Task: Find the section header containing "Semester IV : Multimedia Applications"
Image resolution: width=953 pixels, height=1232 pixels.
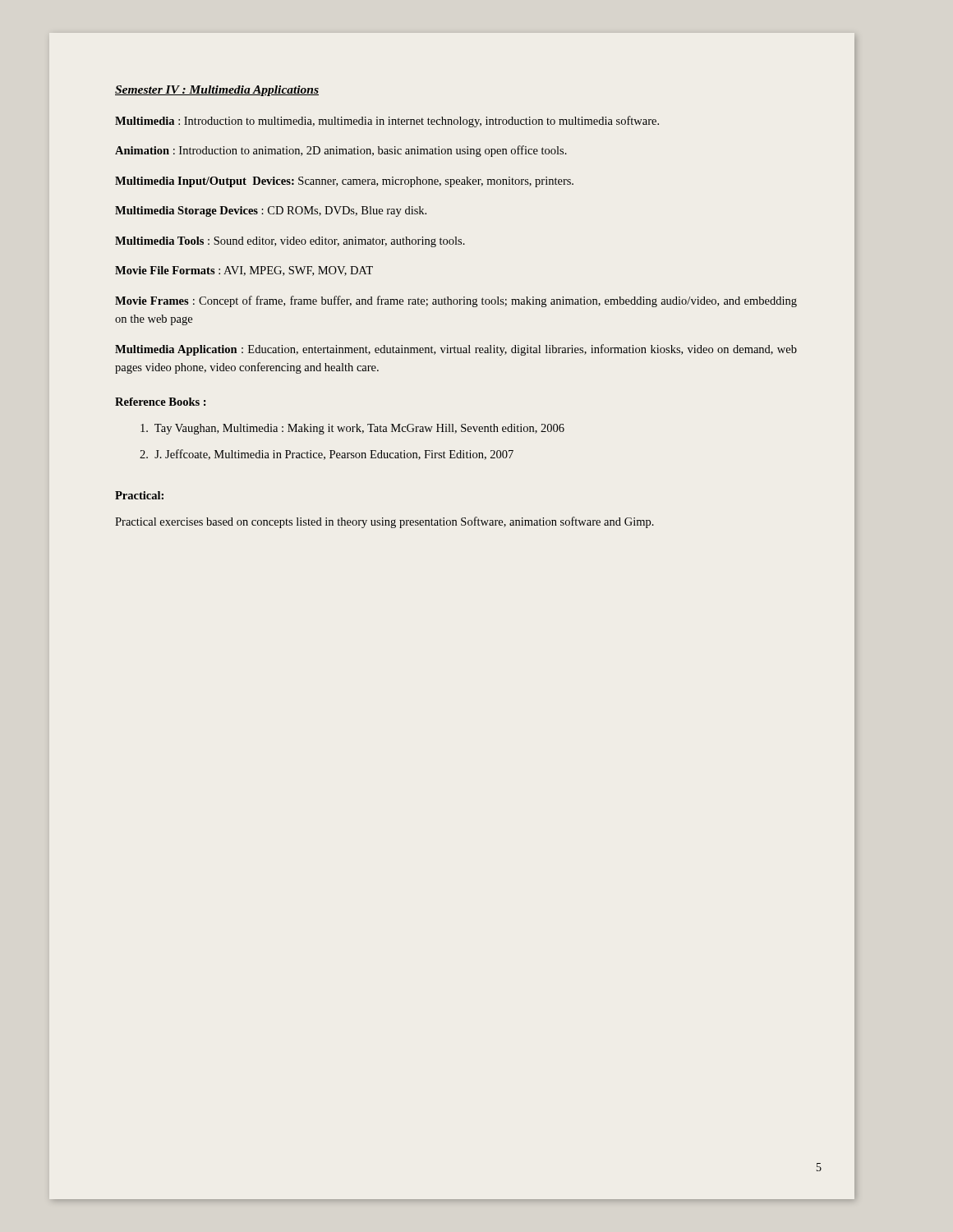Action: [217, 89]
